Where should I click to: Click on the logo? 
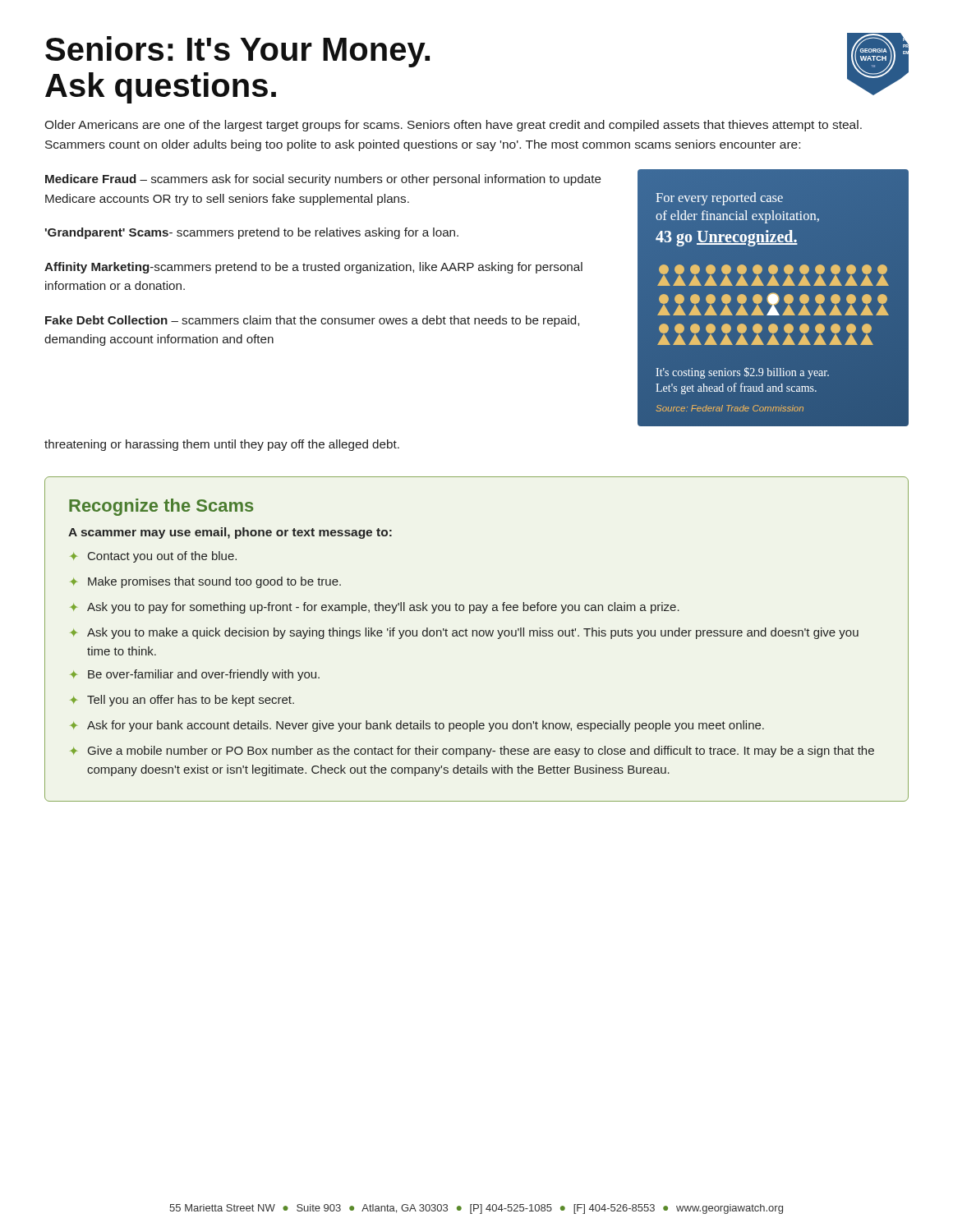pos(828,64)
